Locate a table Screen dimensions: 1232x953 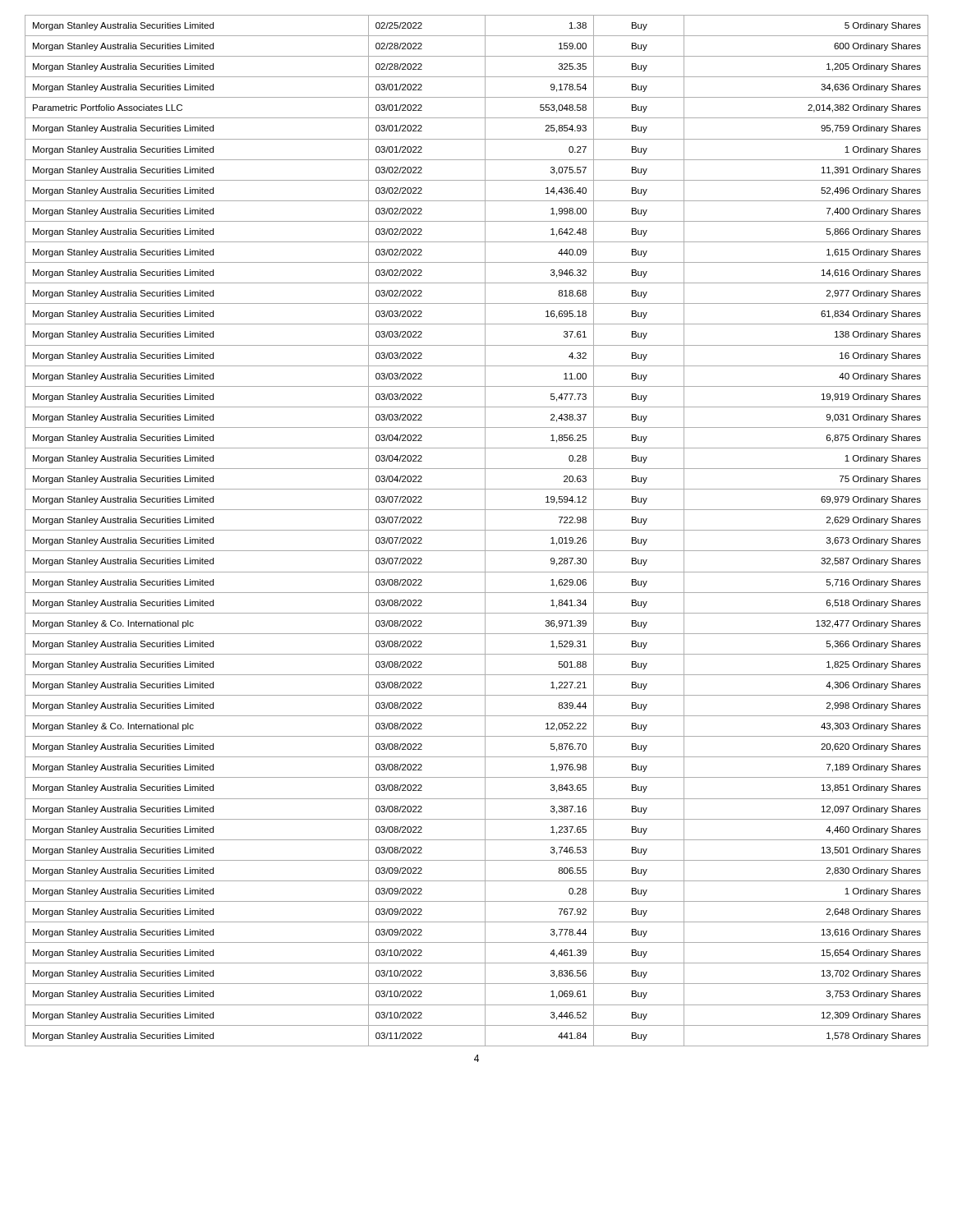tap(476, 530)
